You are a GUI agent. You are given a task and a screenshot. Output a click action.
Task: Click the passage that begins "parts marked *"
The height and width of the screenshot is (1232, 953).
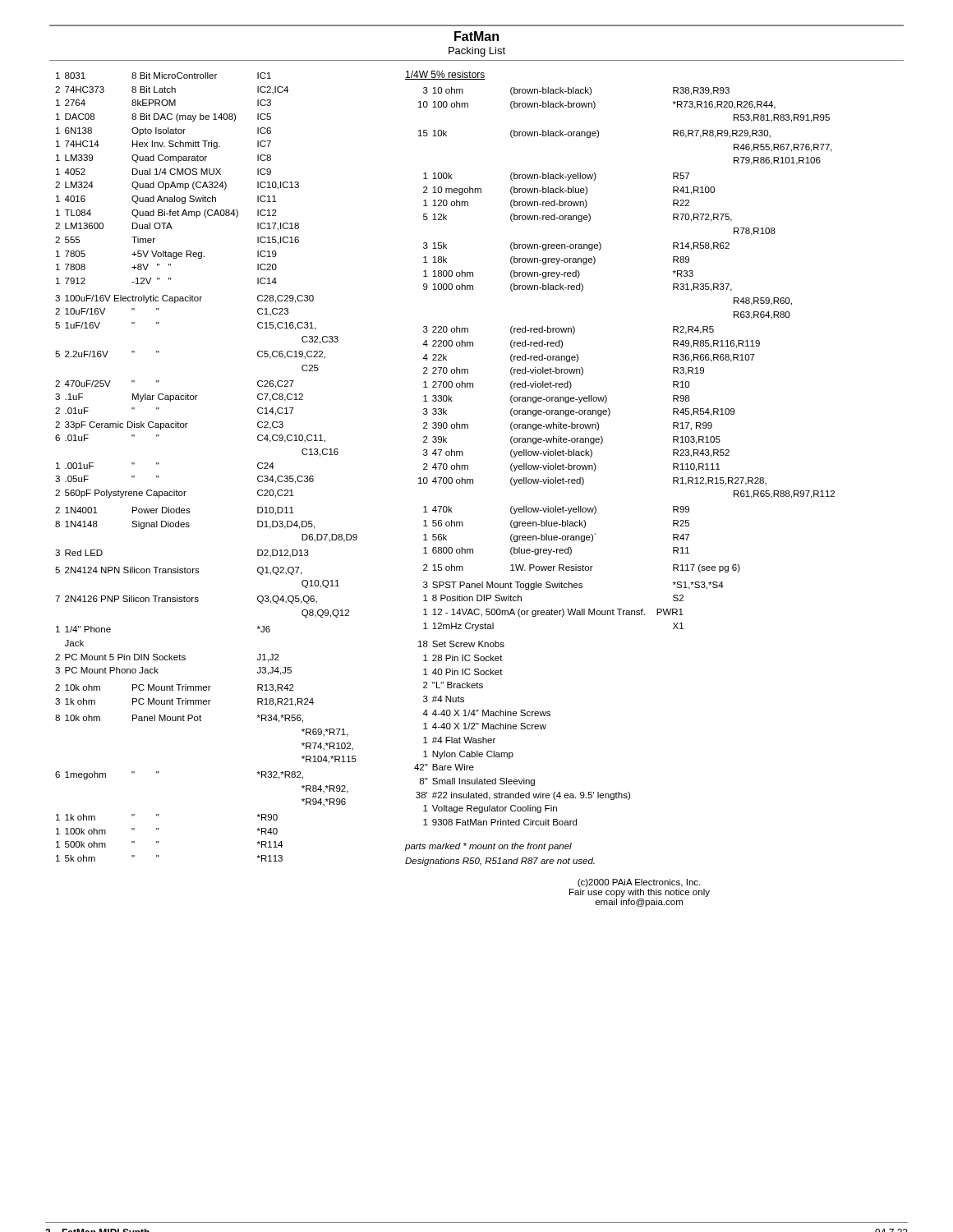tap(488, 846)
